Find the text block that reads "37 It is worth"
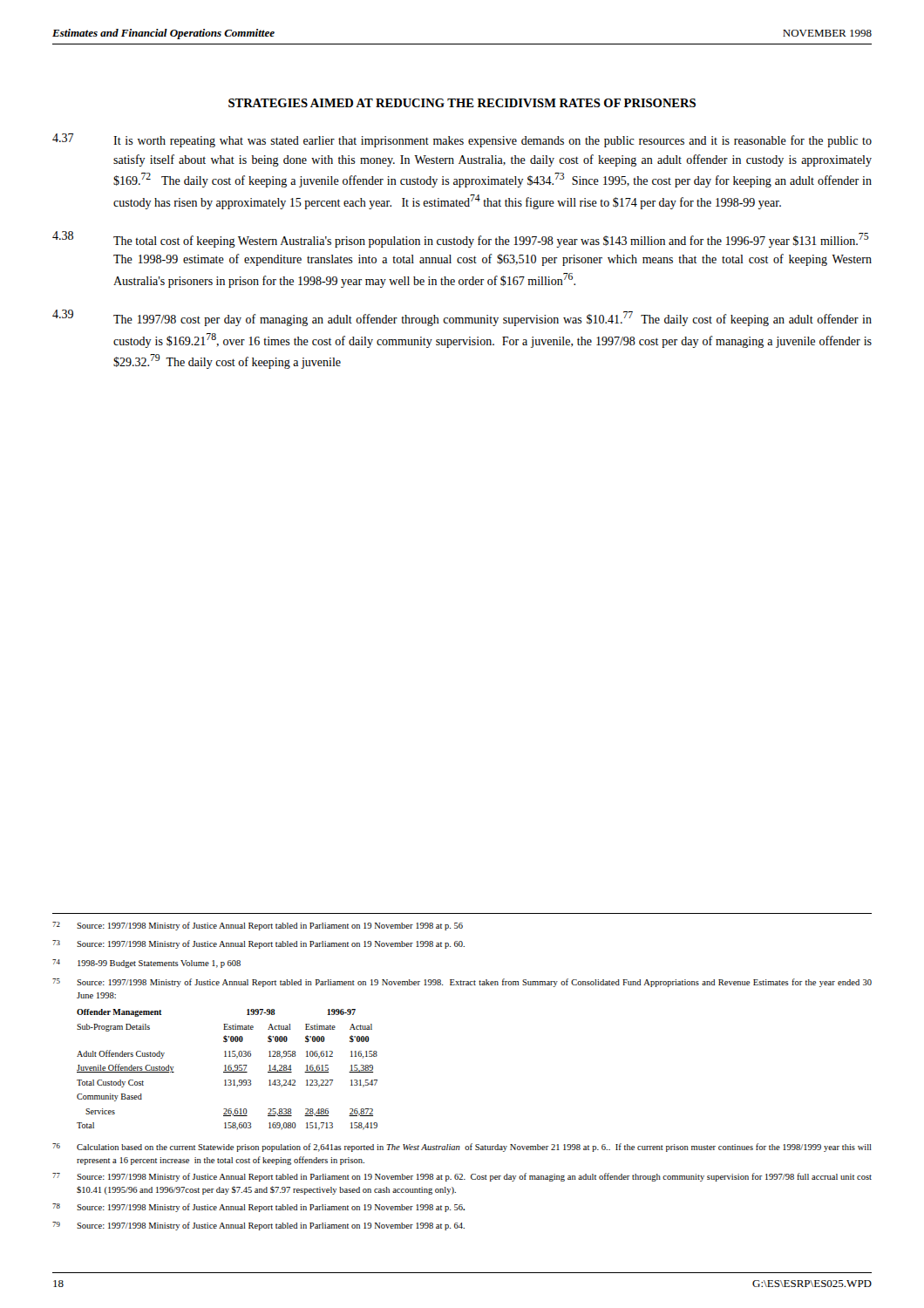Image resolution: width=924 pixels, height=1308 pixels. coord(462,172)
